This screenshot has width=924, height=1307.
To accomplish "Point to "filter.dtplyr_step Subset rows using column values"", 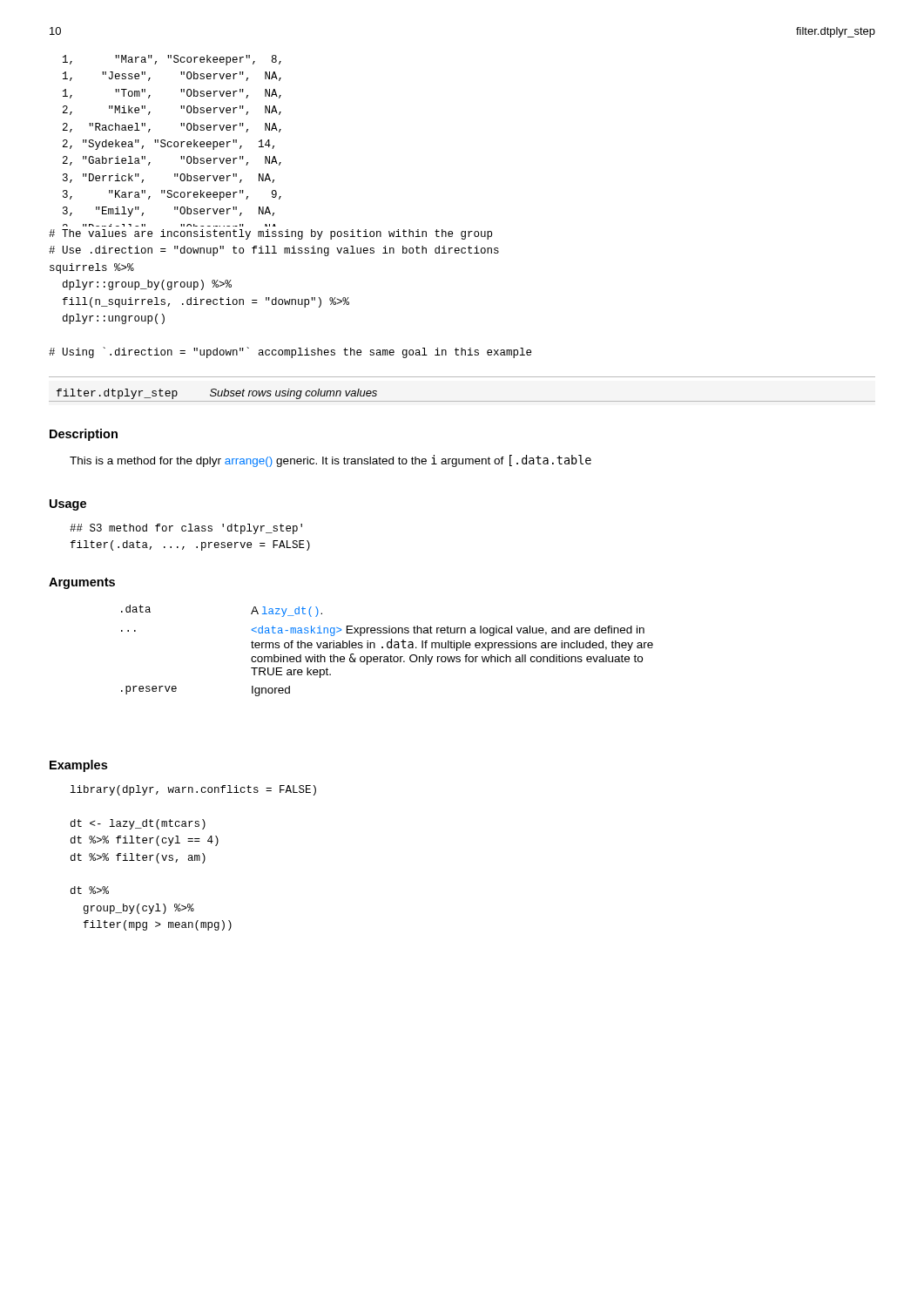I will pos(217,393).
